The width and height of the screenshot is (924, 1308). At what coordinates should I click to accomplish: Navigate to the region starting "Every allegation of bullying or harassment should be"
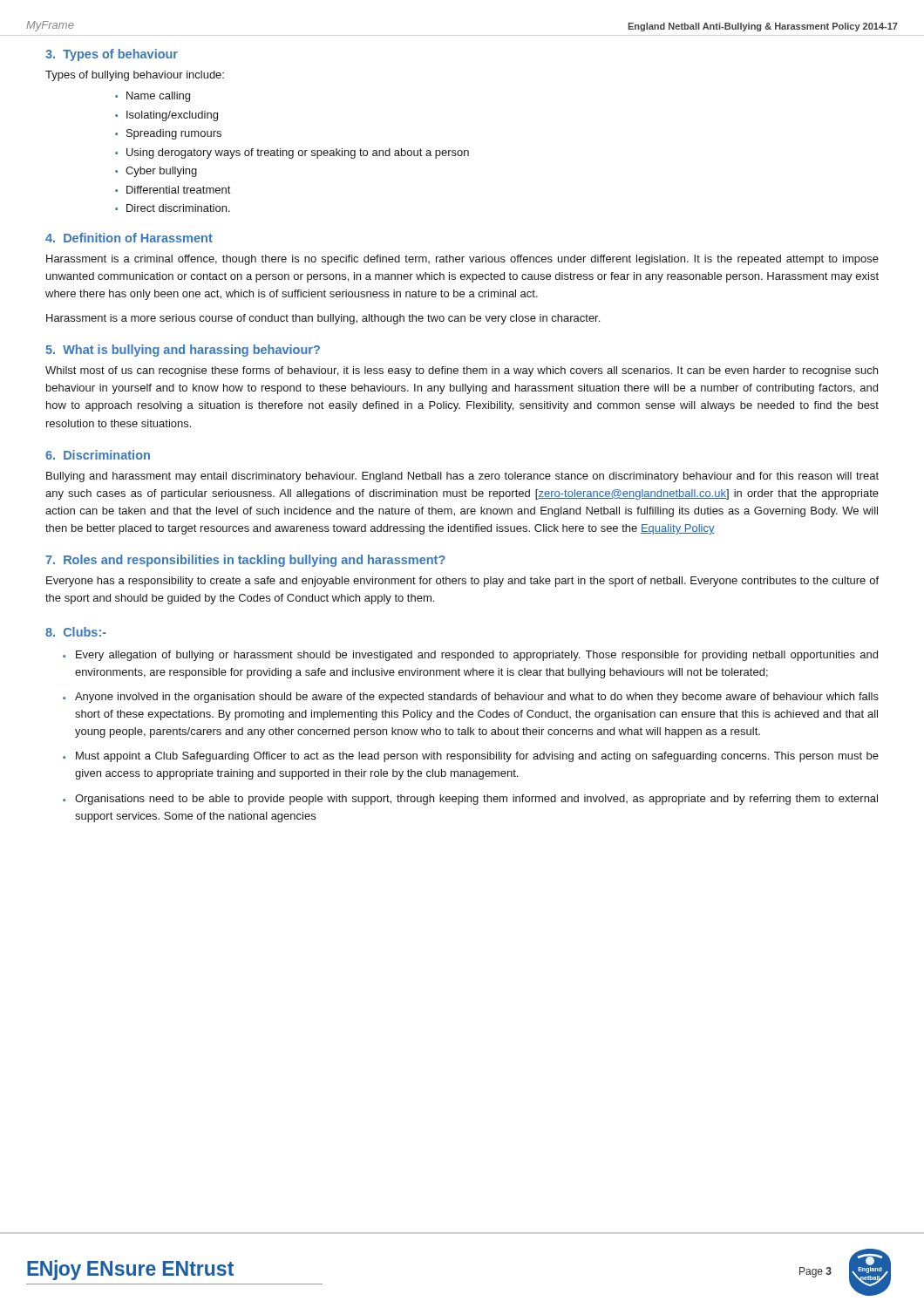pyautogui.click(x=477, y=663)
